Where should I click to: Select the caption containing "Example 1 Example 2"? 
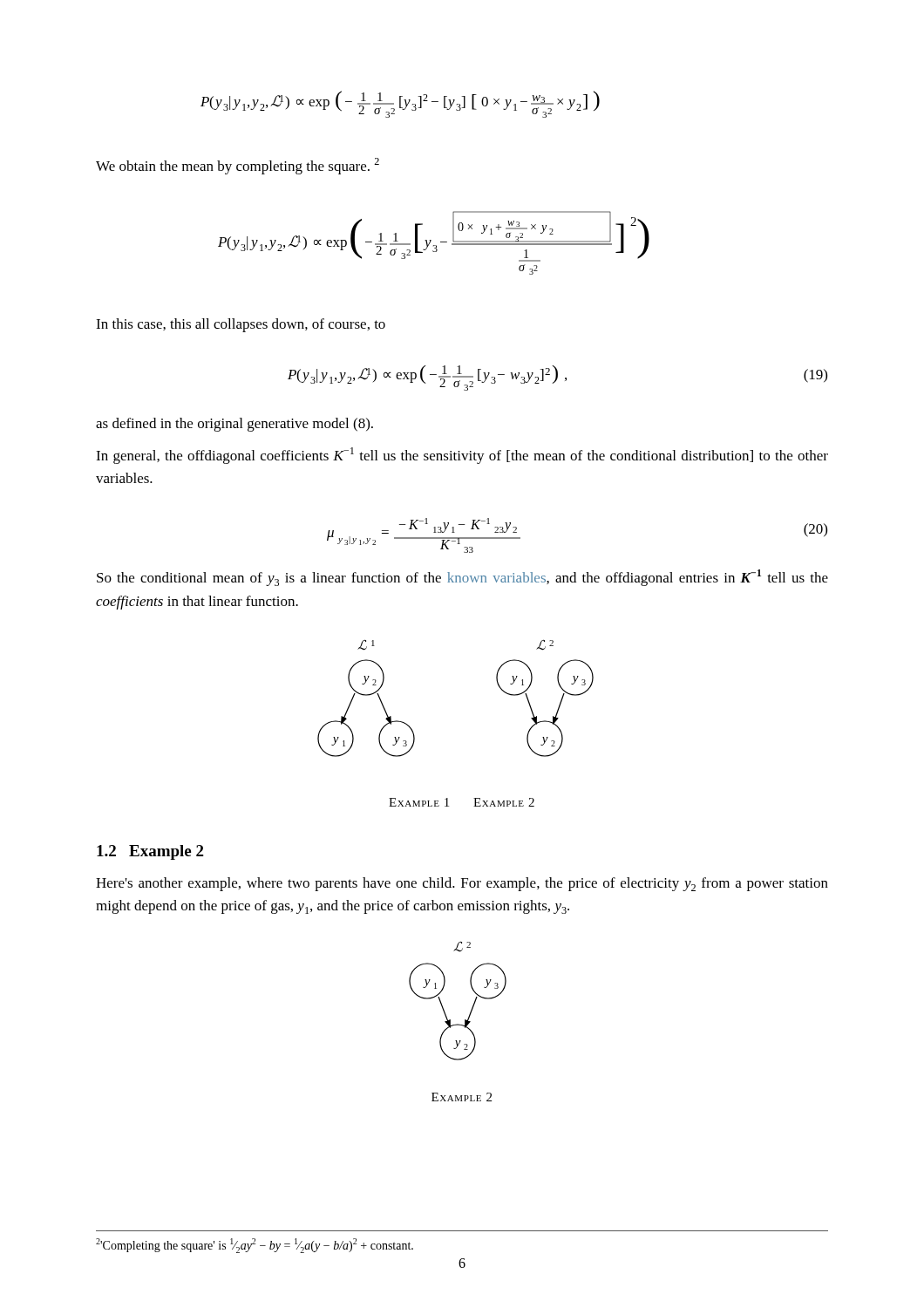pos(462,803)
